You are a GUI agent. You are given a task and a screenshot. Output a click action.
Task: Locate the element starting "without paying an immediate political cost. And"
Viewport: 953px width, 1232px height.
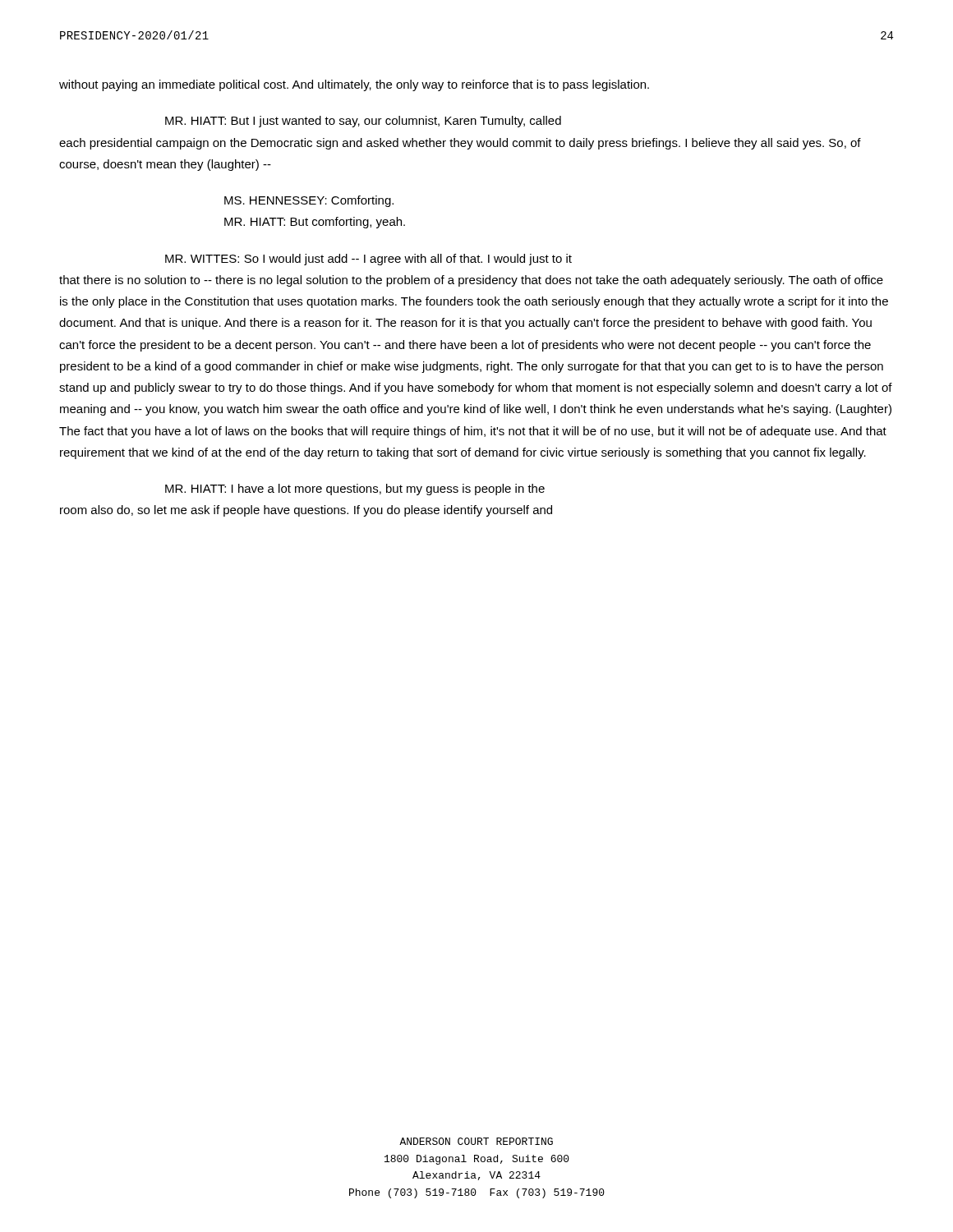tap(355, 84)
